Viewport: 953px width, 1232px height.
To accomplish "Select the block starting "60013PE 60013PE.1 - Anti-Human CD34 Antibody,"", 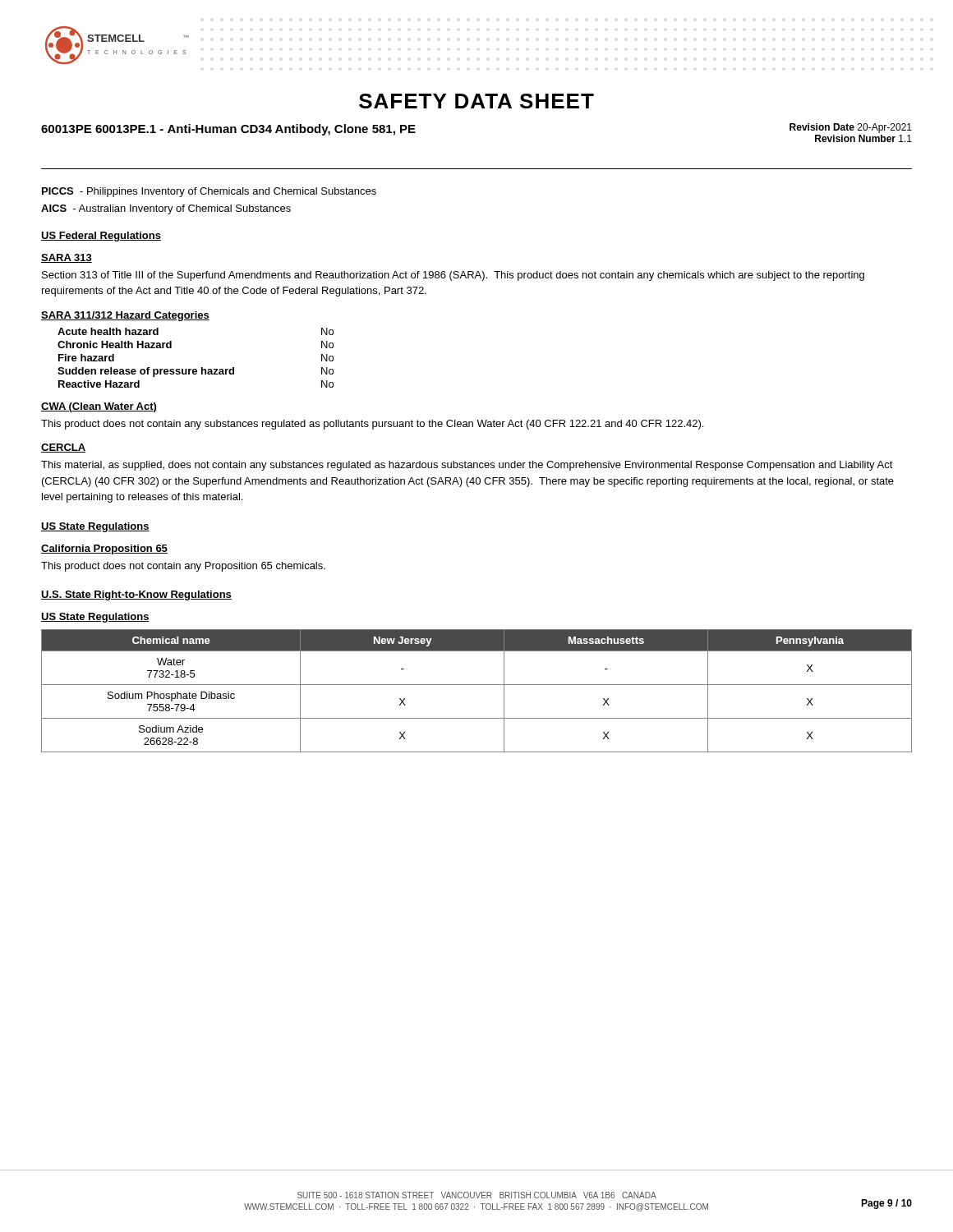I will (228, 129).
